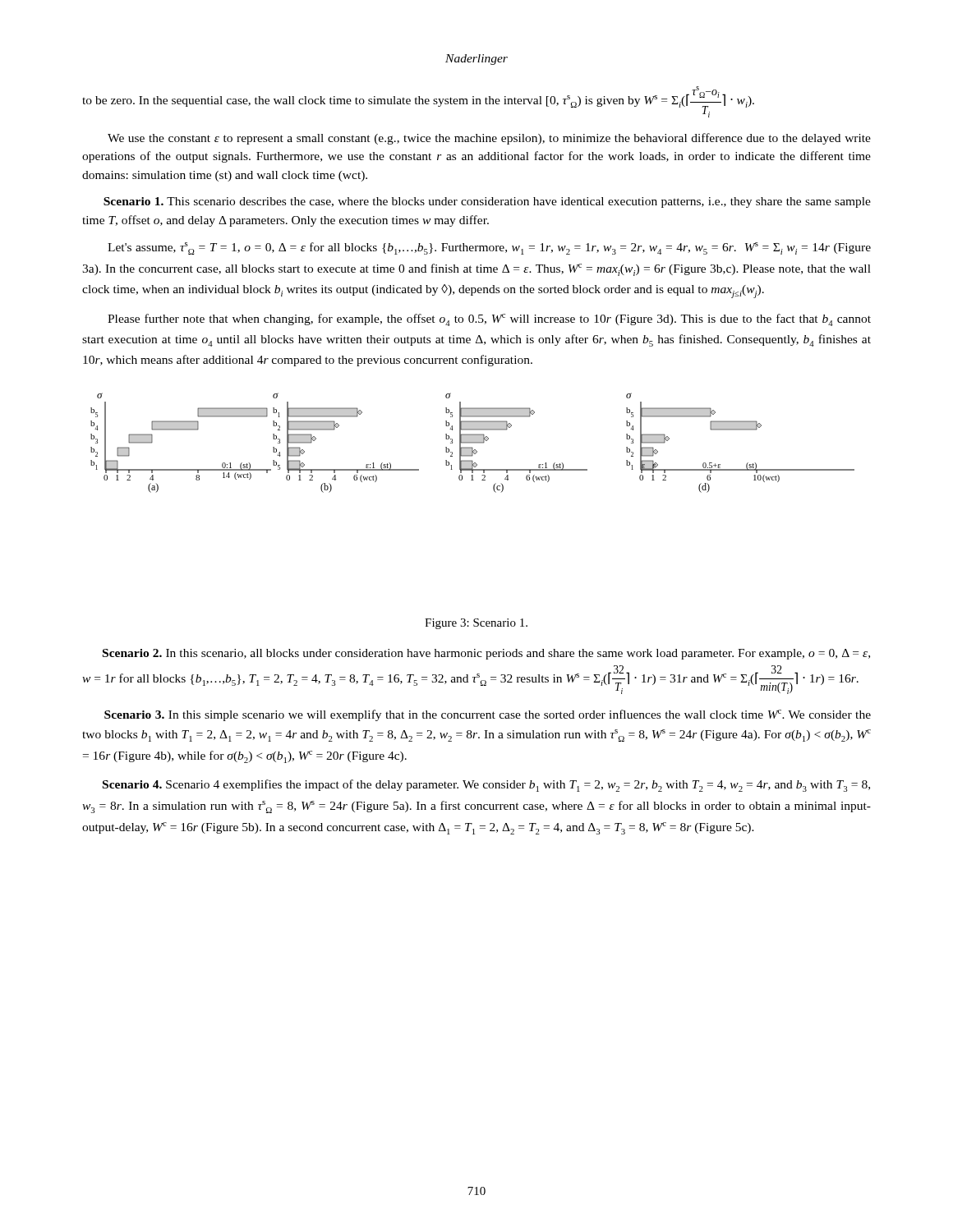Click on the element starting "Scenario 4. Scenario"
953x1232 pixels.
point(476,806)
